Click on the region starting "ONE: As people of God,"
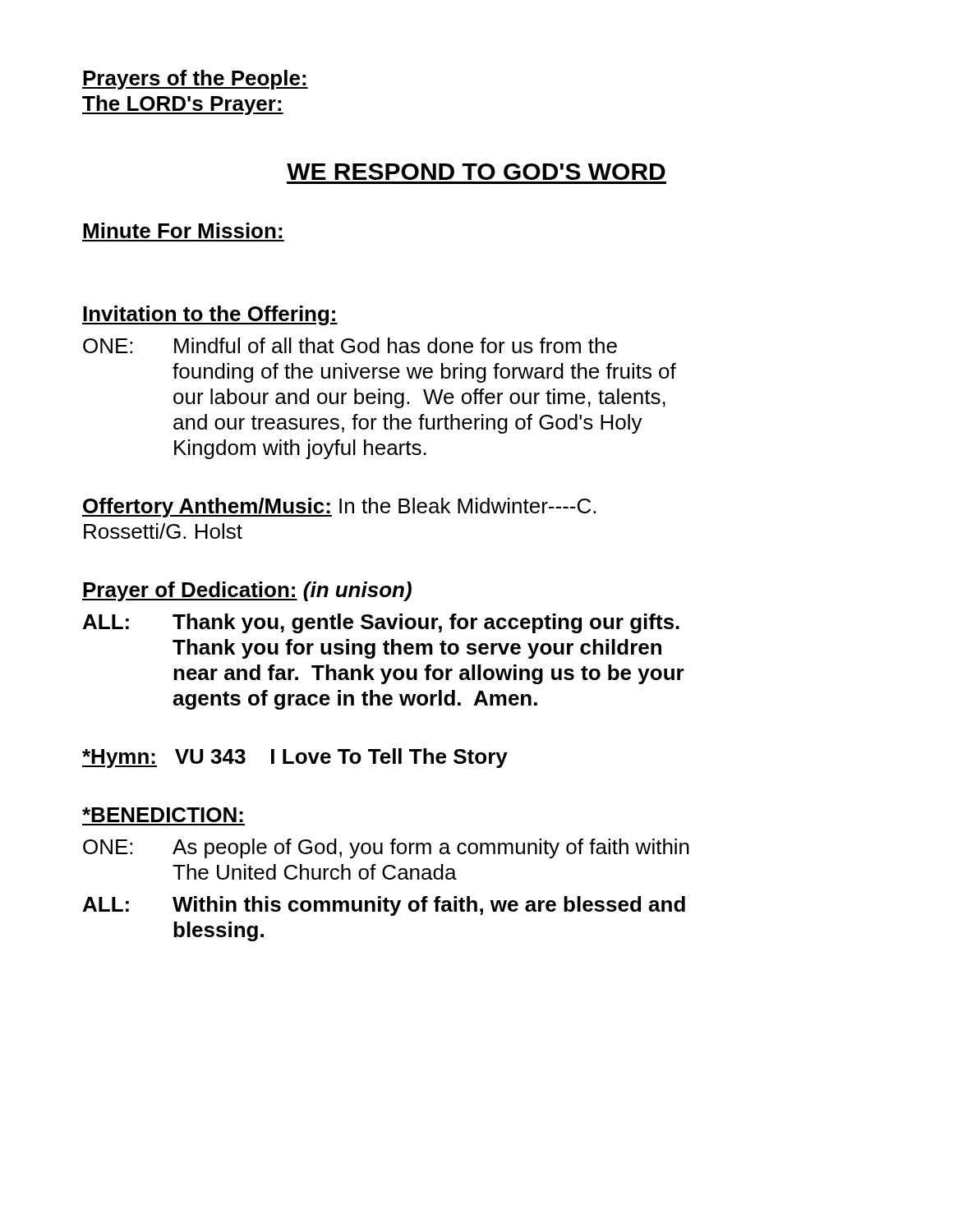 point(476,860)
